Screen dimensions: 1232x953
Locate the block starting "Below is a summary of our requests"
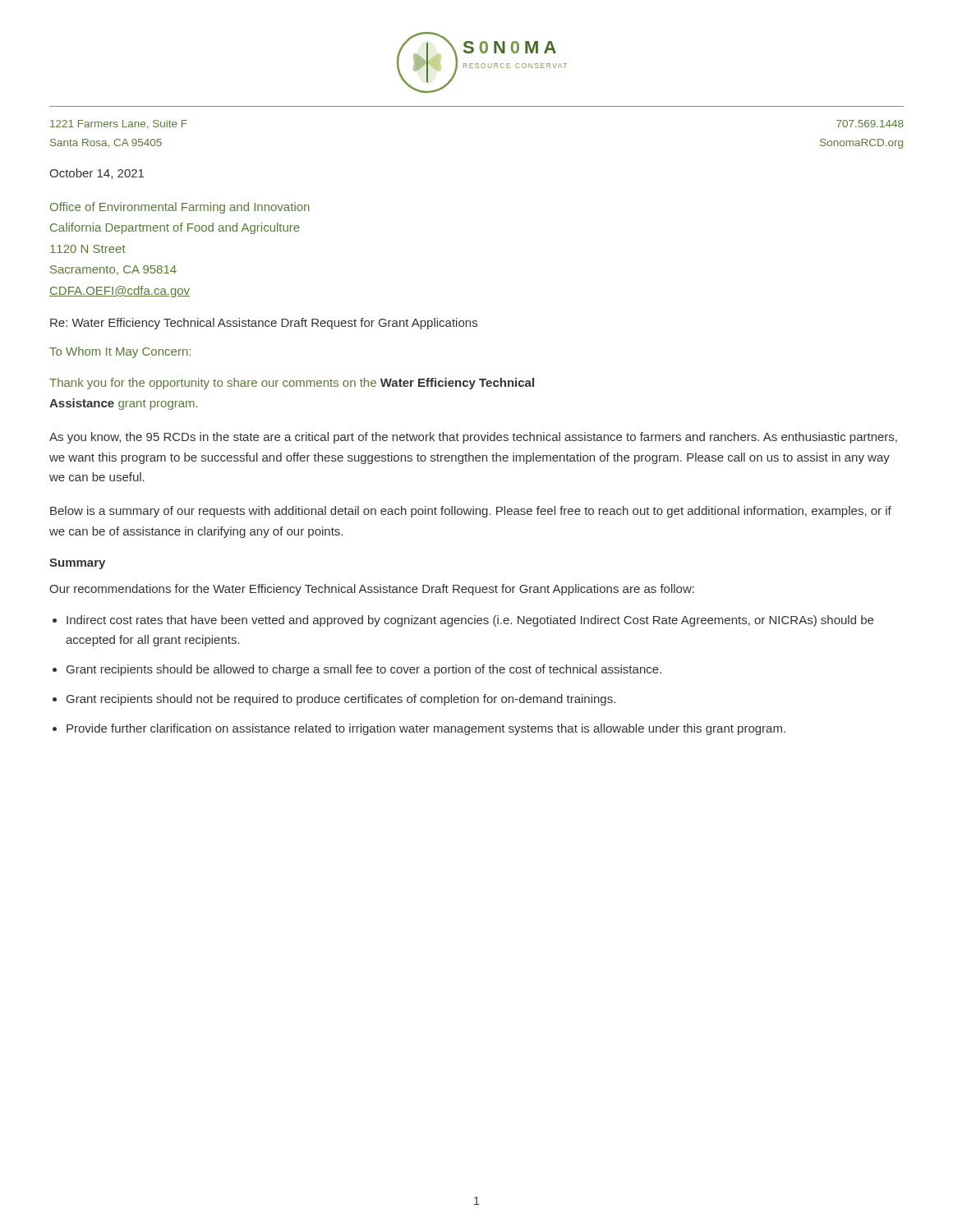click(x=470, y=521)
